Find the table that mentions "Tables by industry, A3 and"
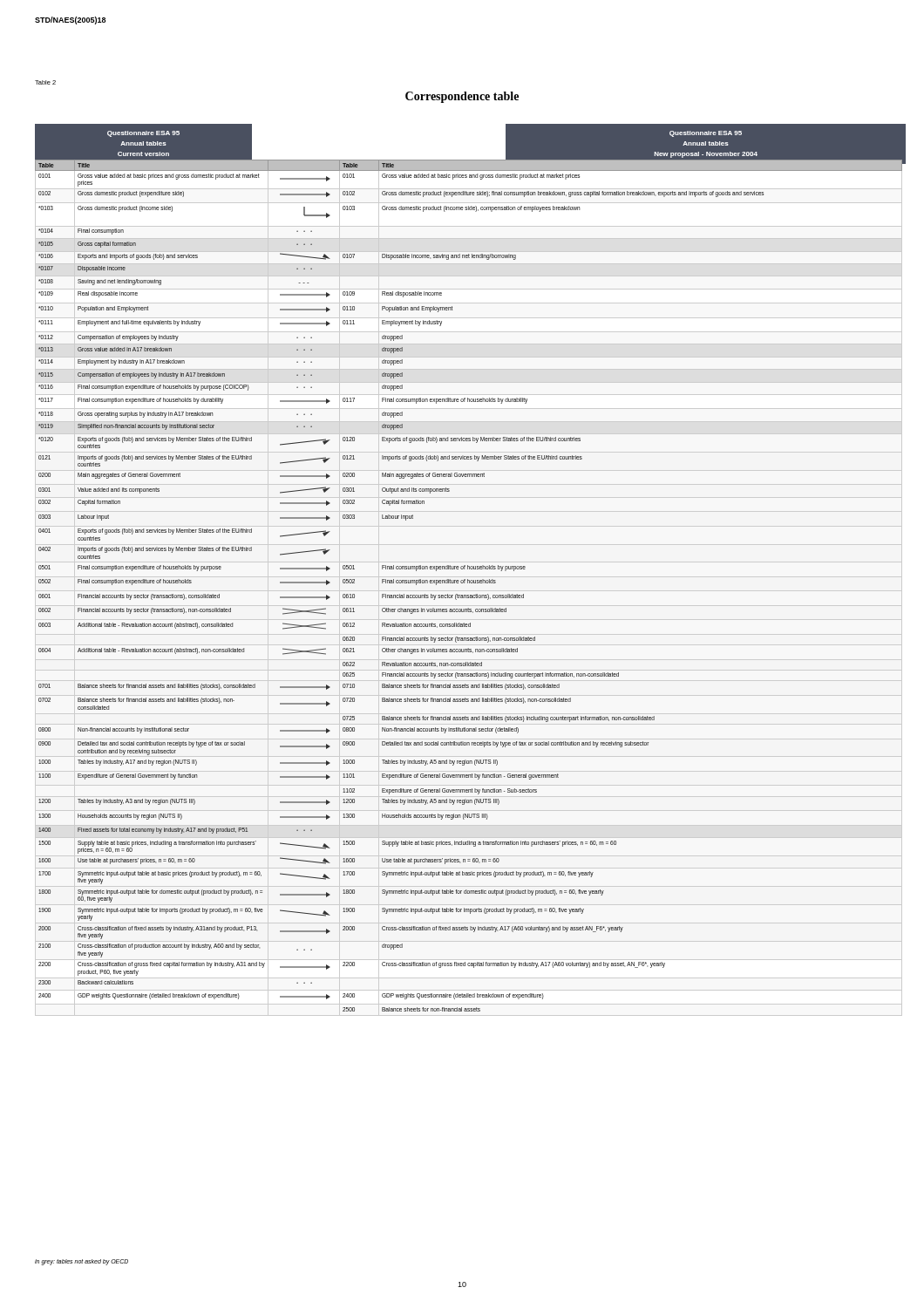Viewport: 924px width, 1308px height. tap(469, 588)
